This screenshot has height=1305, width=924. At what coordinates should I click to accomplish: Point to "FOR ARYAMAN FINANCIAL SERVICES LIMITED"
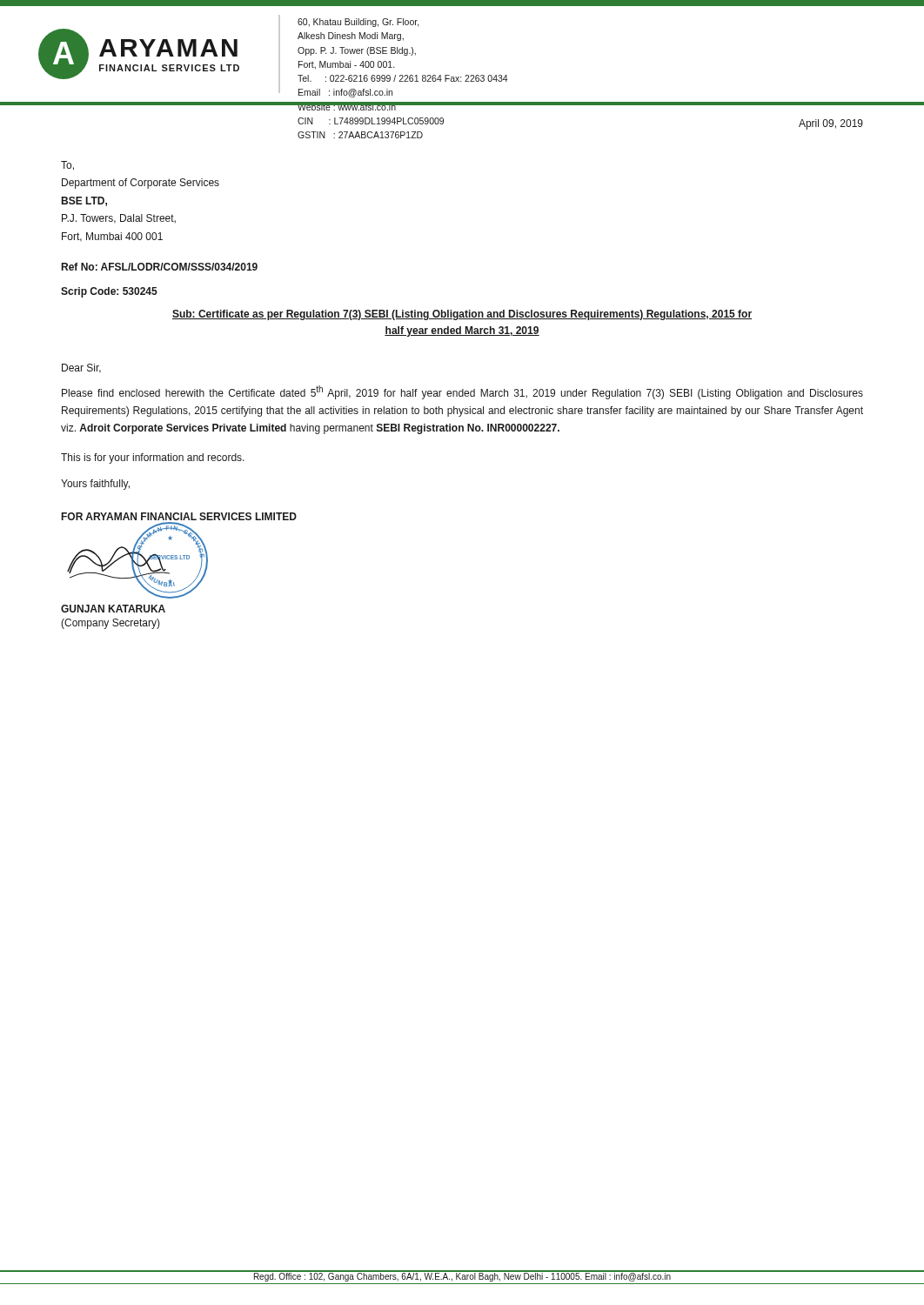[179, 517]
